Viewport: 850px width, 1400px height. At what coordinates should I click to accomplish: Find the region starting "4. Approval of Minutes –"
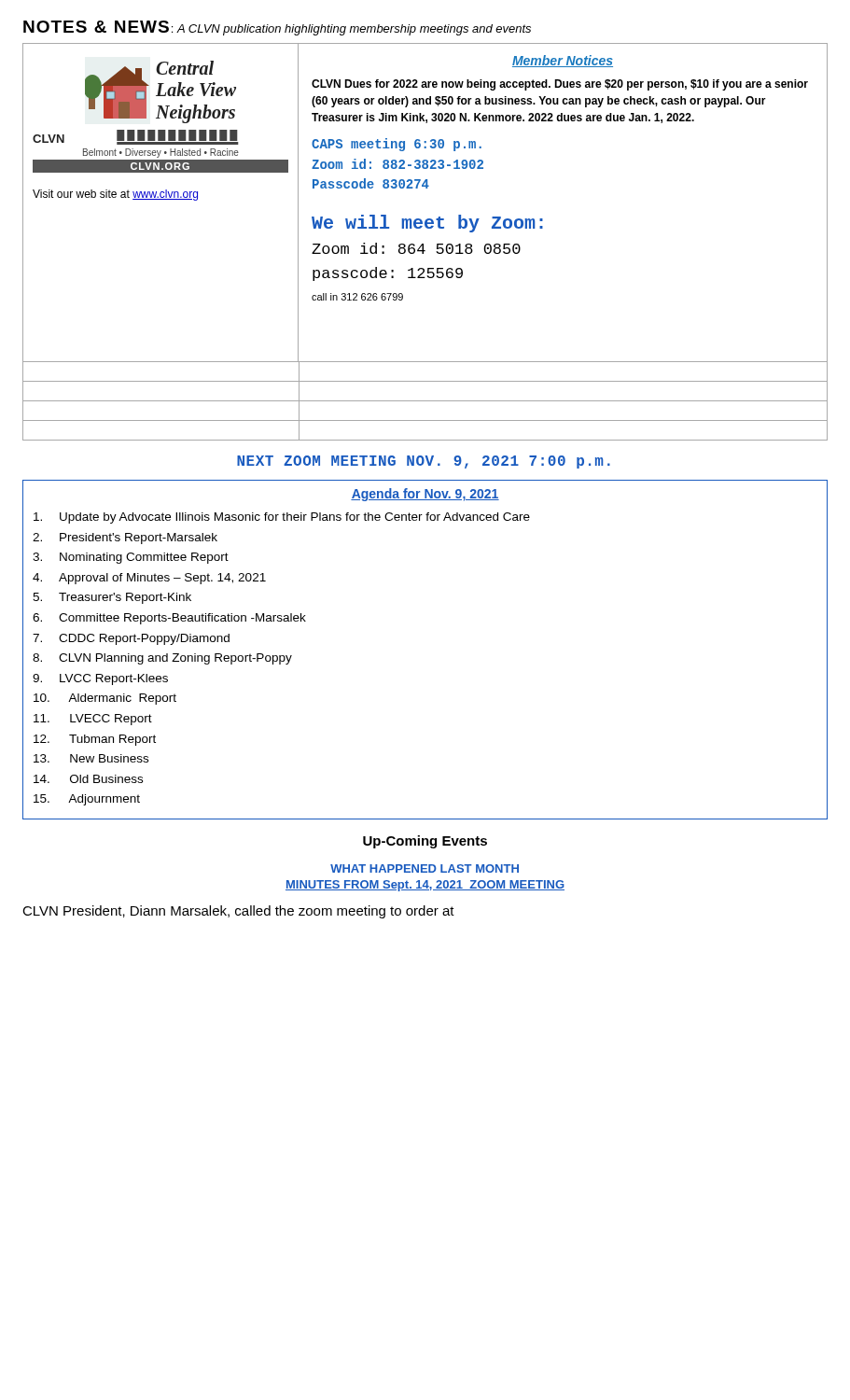(x=149, y=579)
